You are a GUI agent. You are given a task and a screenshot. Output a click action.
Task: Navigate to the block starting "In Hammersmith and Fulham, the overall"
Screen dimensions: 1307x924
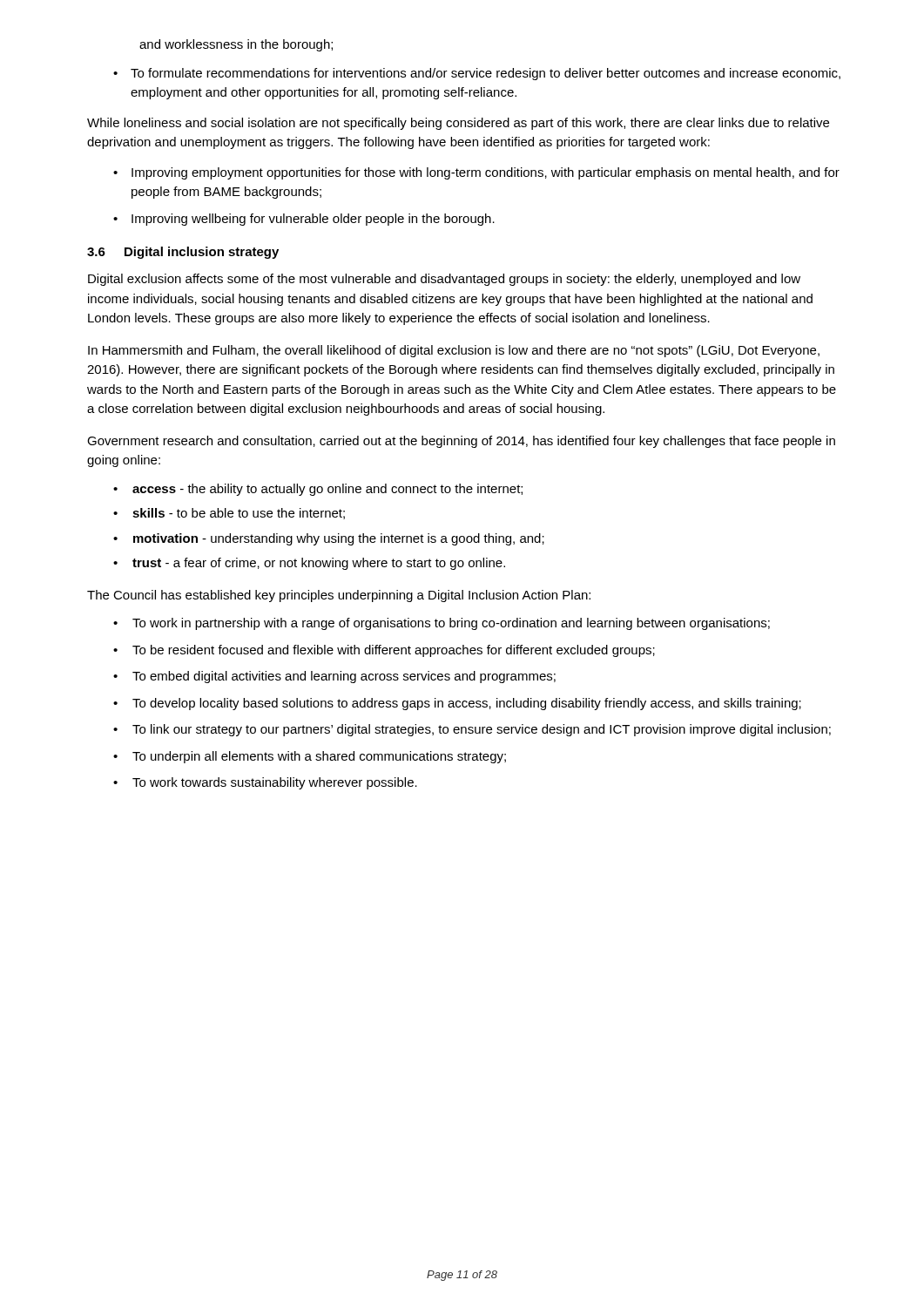point(462,379)
